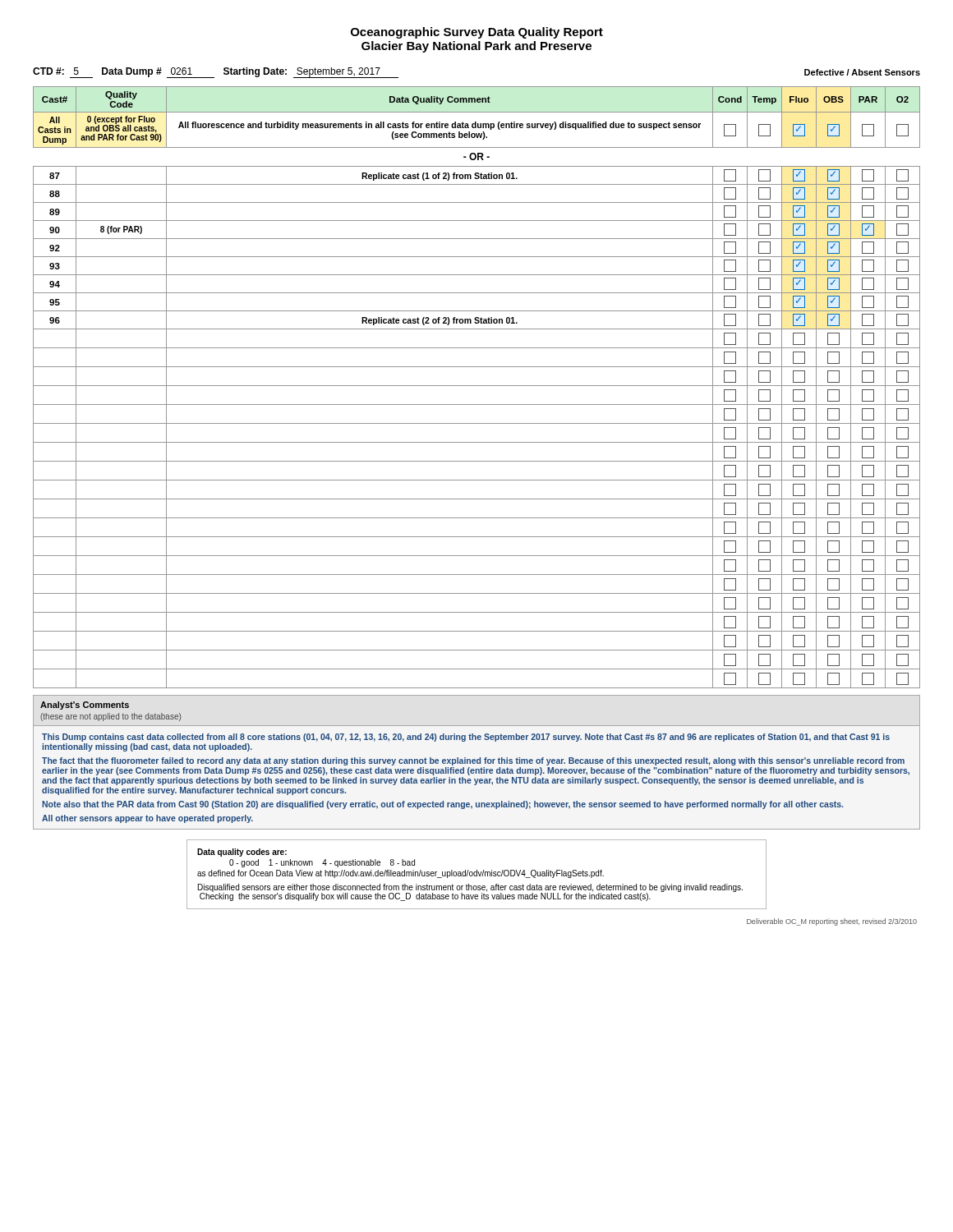
Task: Select the text block that reads "The fact that the fluorometer failed to record"
Action: coord(476,775)
